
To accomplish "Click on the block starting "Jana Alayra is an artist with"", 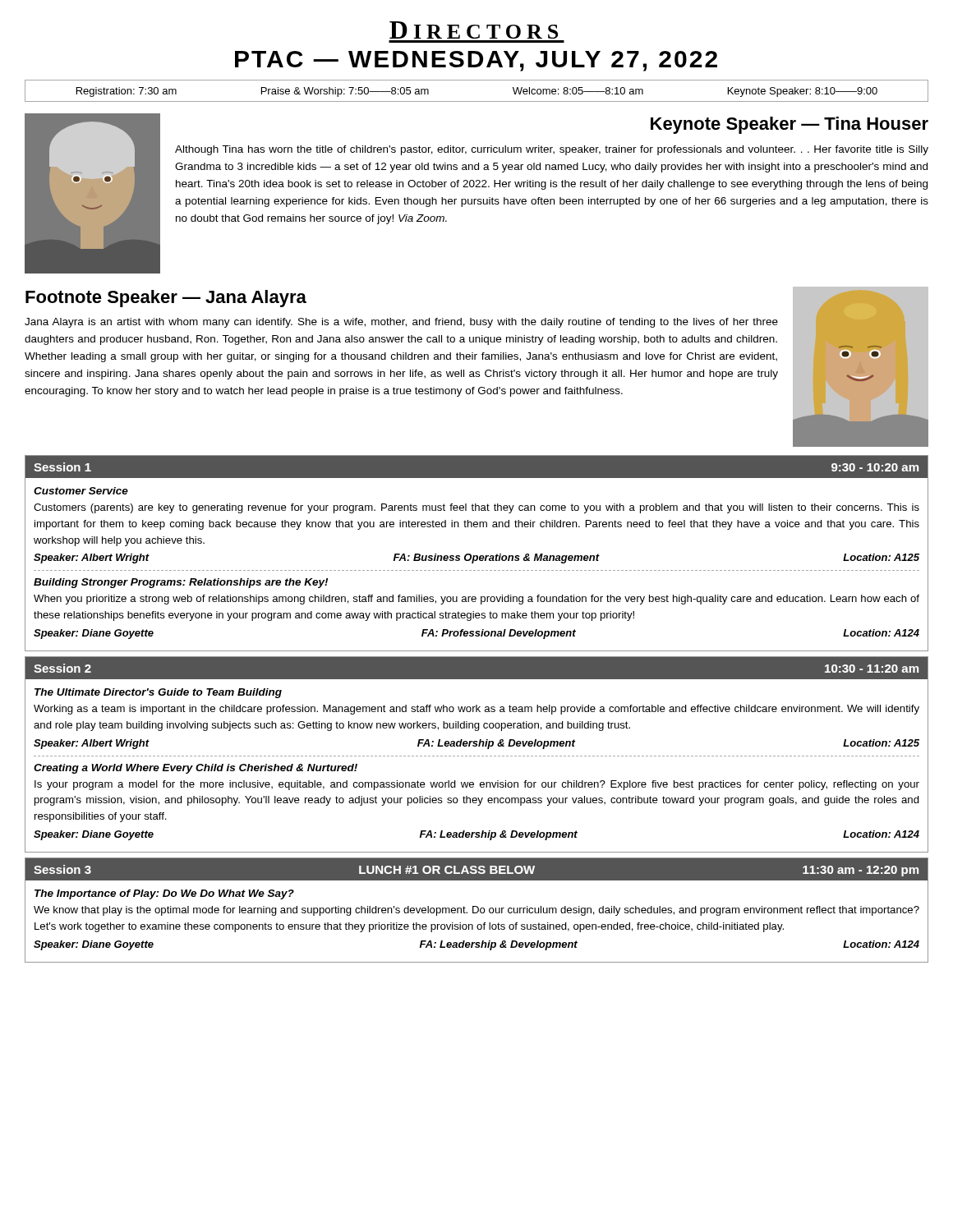I will click(x=401, y=356).
